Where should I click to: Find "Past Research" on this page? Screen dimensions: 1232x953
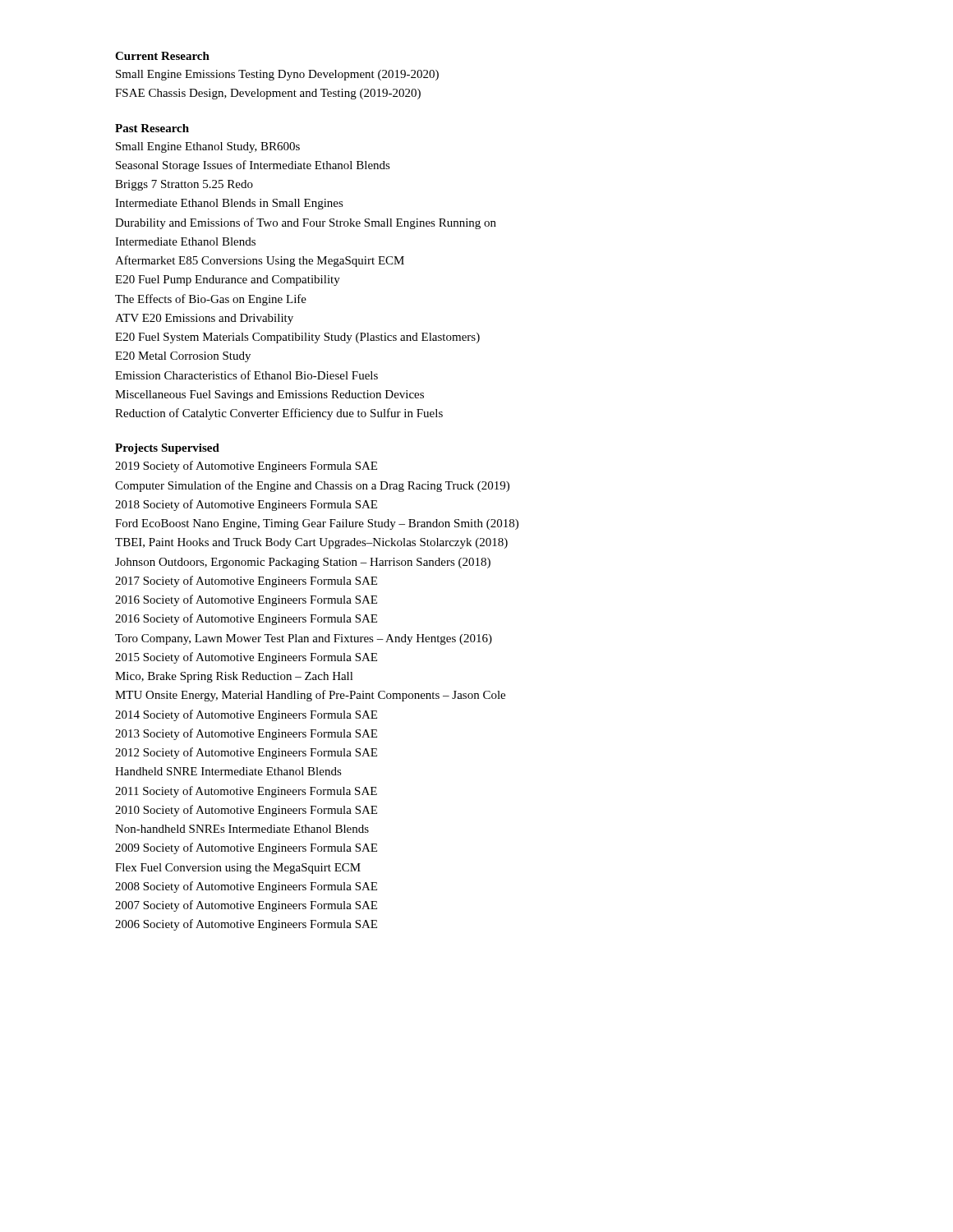click(152, 128)
